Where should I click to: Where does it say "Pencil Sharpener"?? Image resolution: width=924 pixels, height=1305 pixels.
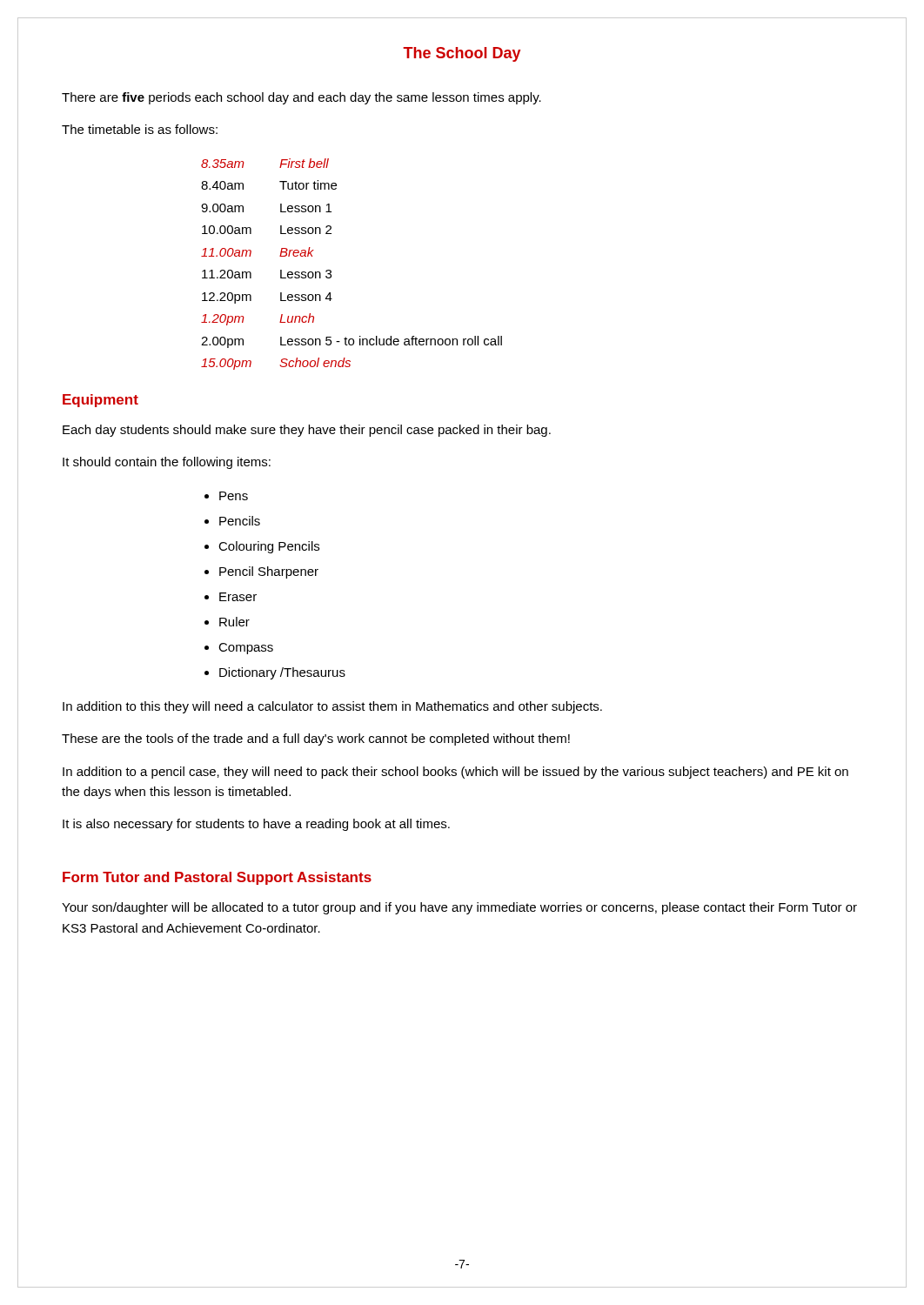pos(268,571)
